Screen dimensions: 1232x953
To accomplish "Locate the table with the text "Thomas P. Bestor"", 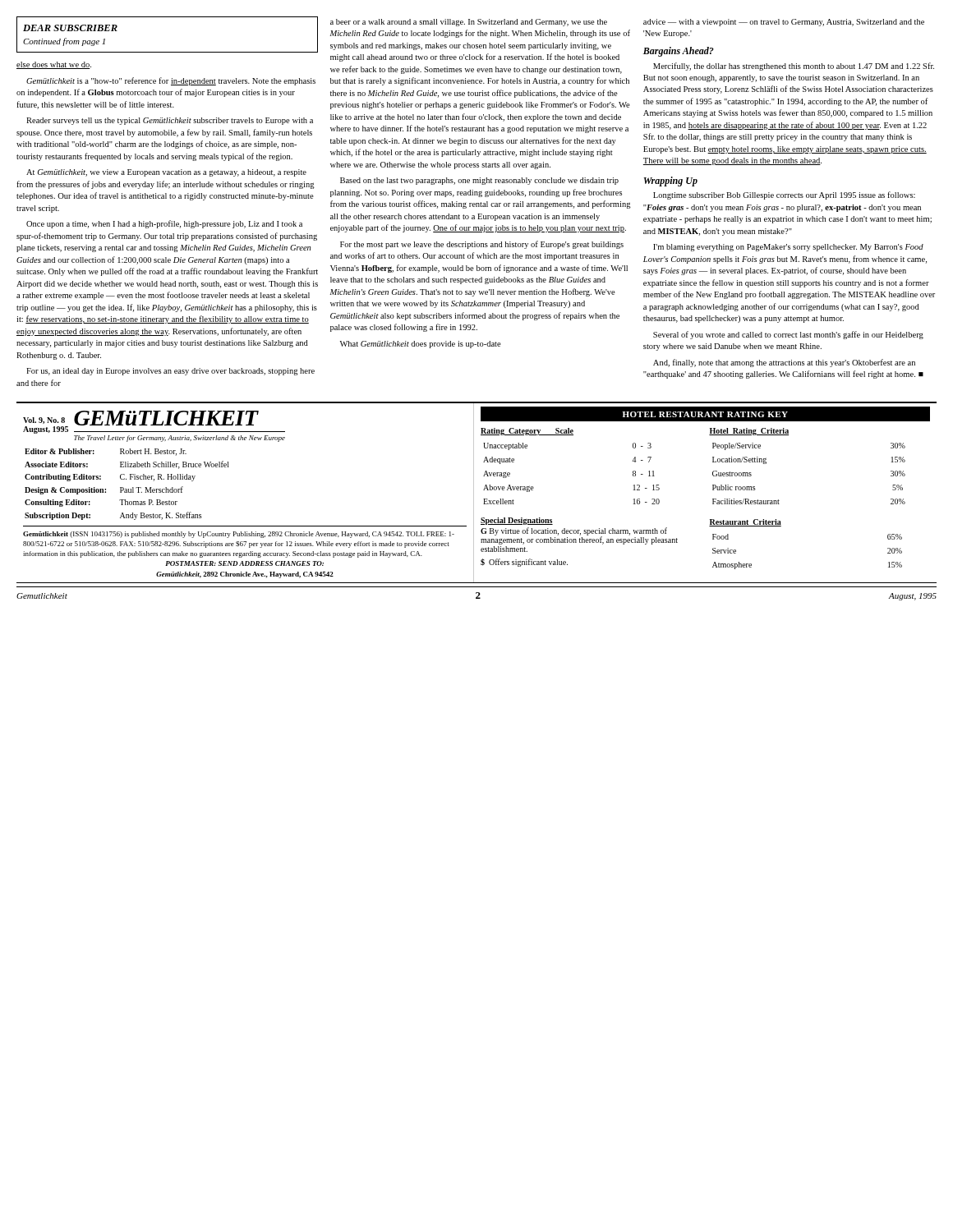I will (245, 483).
